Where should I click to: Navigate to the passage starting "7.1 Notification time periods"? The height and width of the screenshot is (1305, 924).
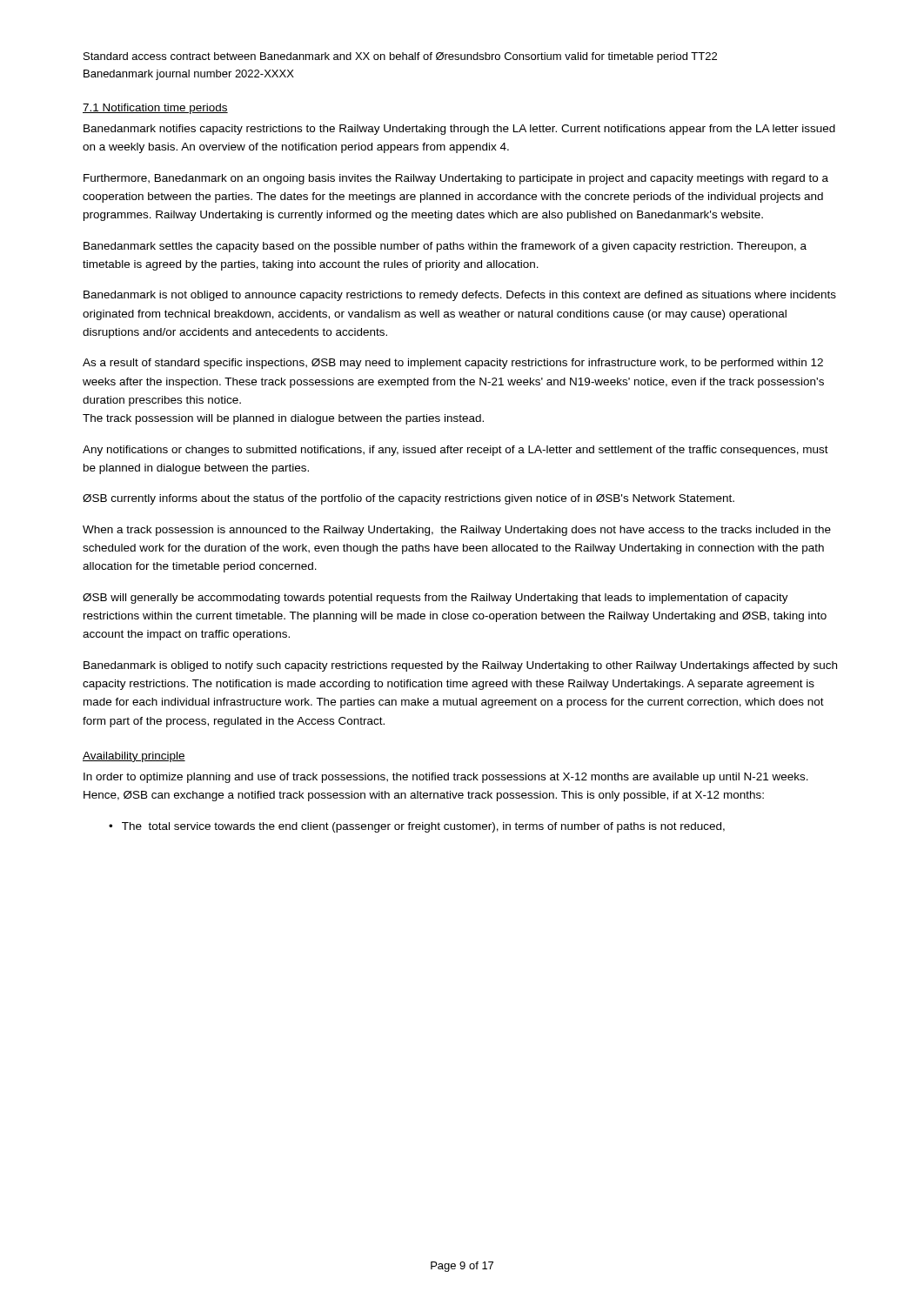(x=155, y=107)
